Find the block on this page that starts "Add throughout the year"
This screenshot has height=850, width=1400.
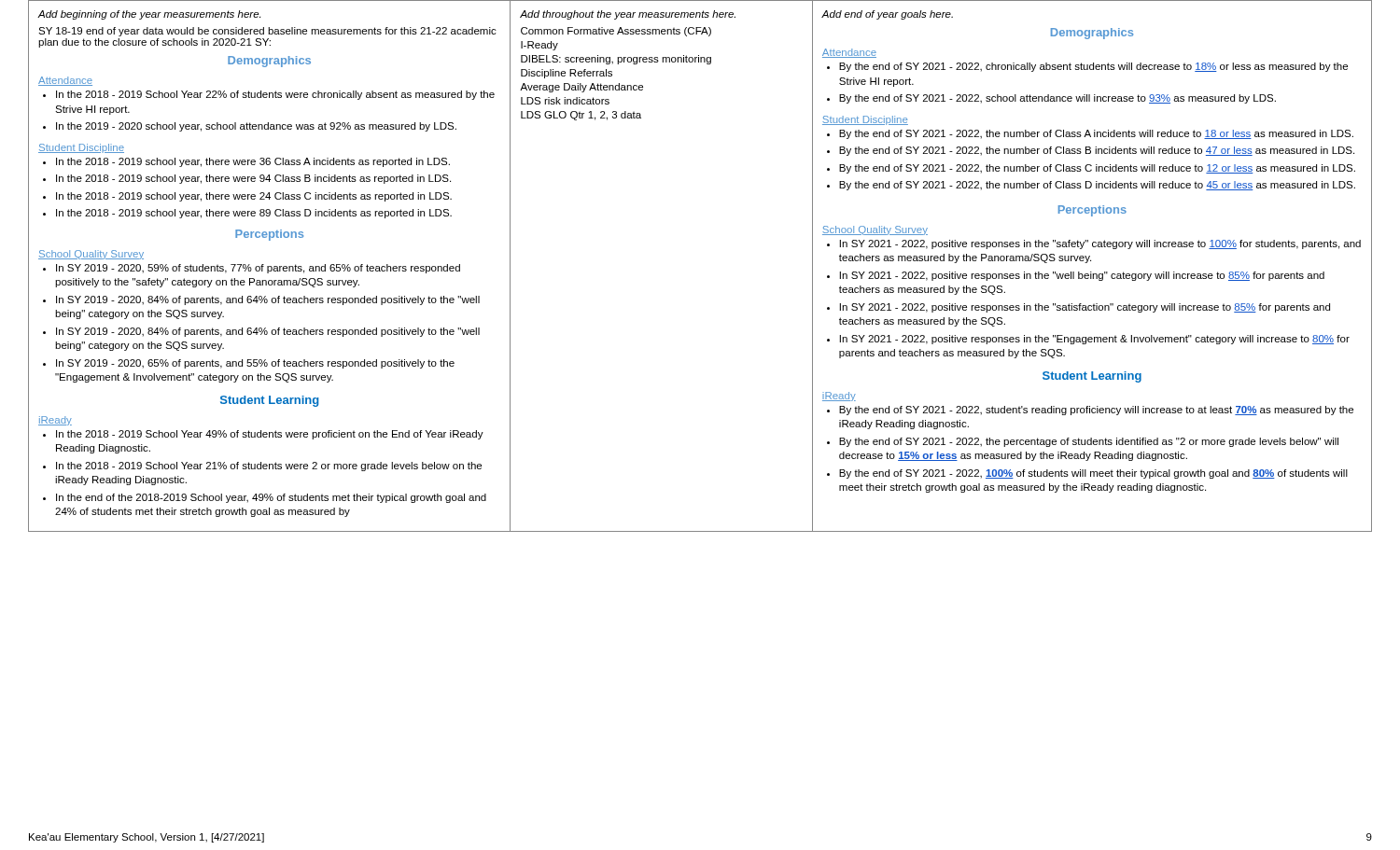coord(661,14)
